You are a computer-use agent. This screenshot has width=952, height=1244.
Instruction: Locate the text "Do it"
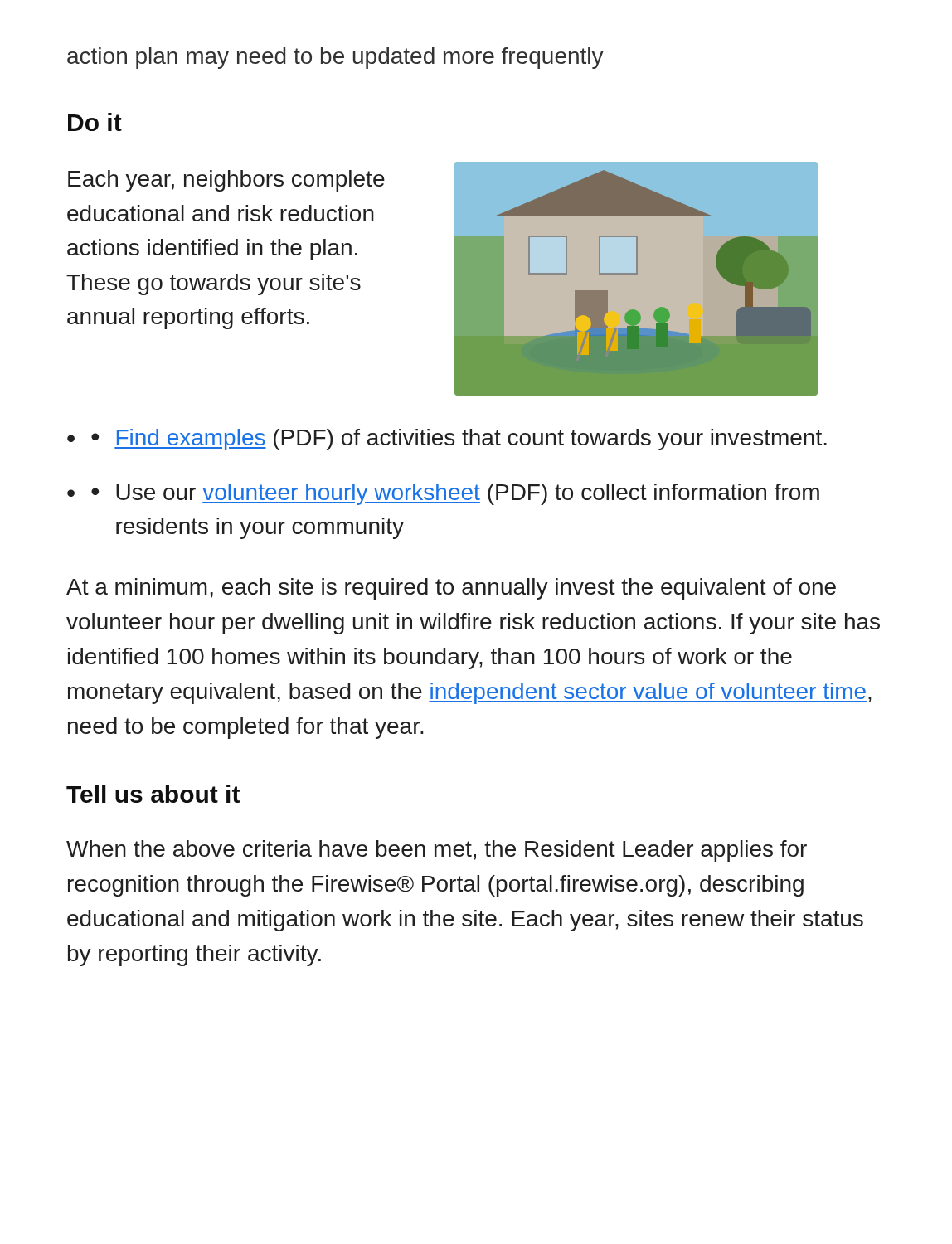[94, 123]
